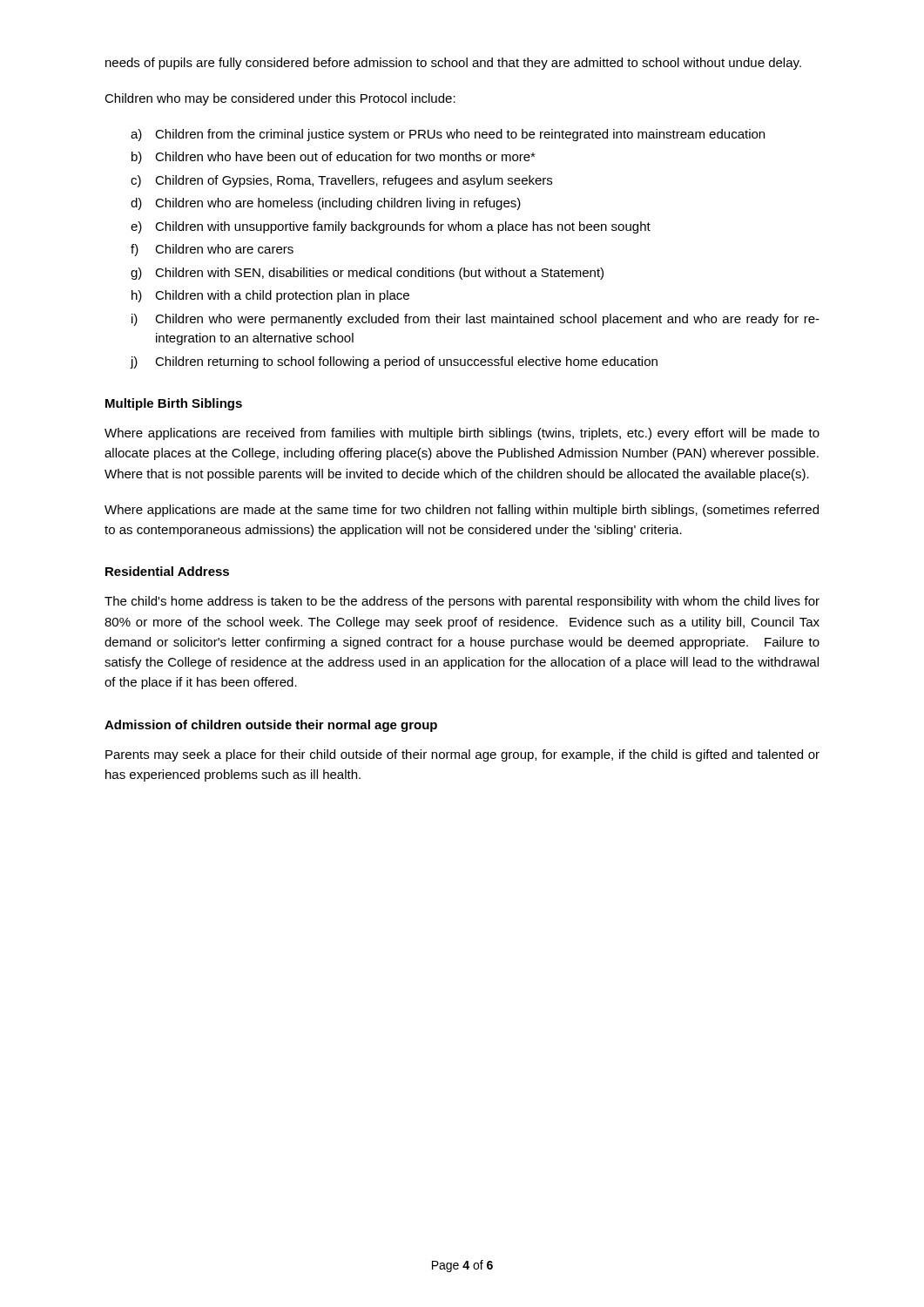924x1307 pixels.
Task: Locate the passage starting "The child's home address is taken to"
Action: click(x=462, y=642)
